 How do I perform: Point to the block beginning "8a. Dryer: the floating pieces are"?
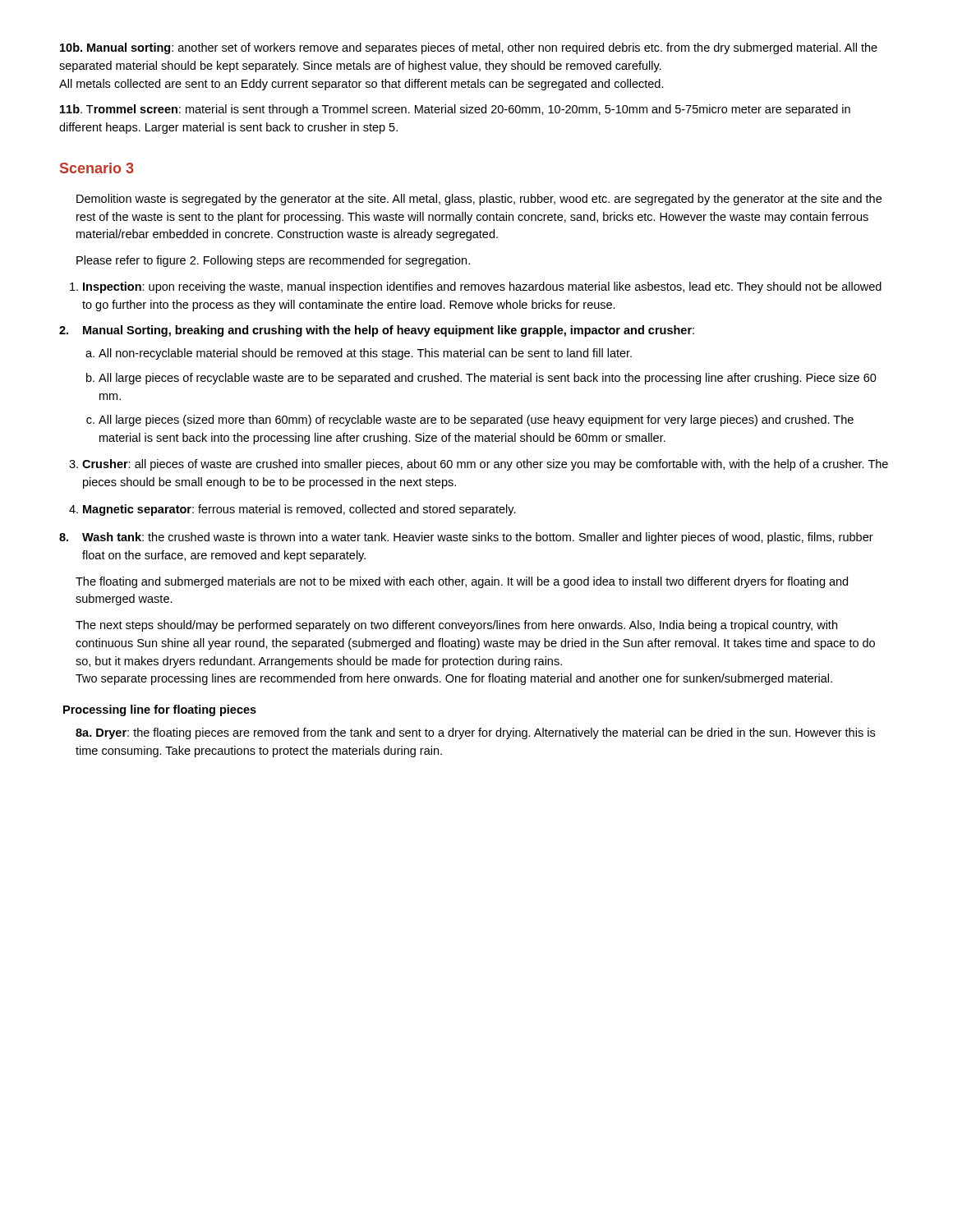[476, 742]
